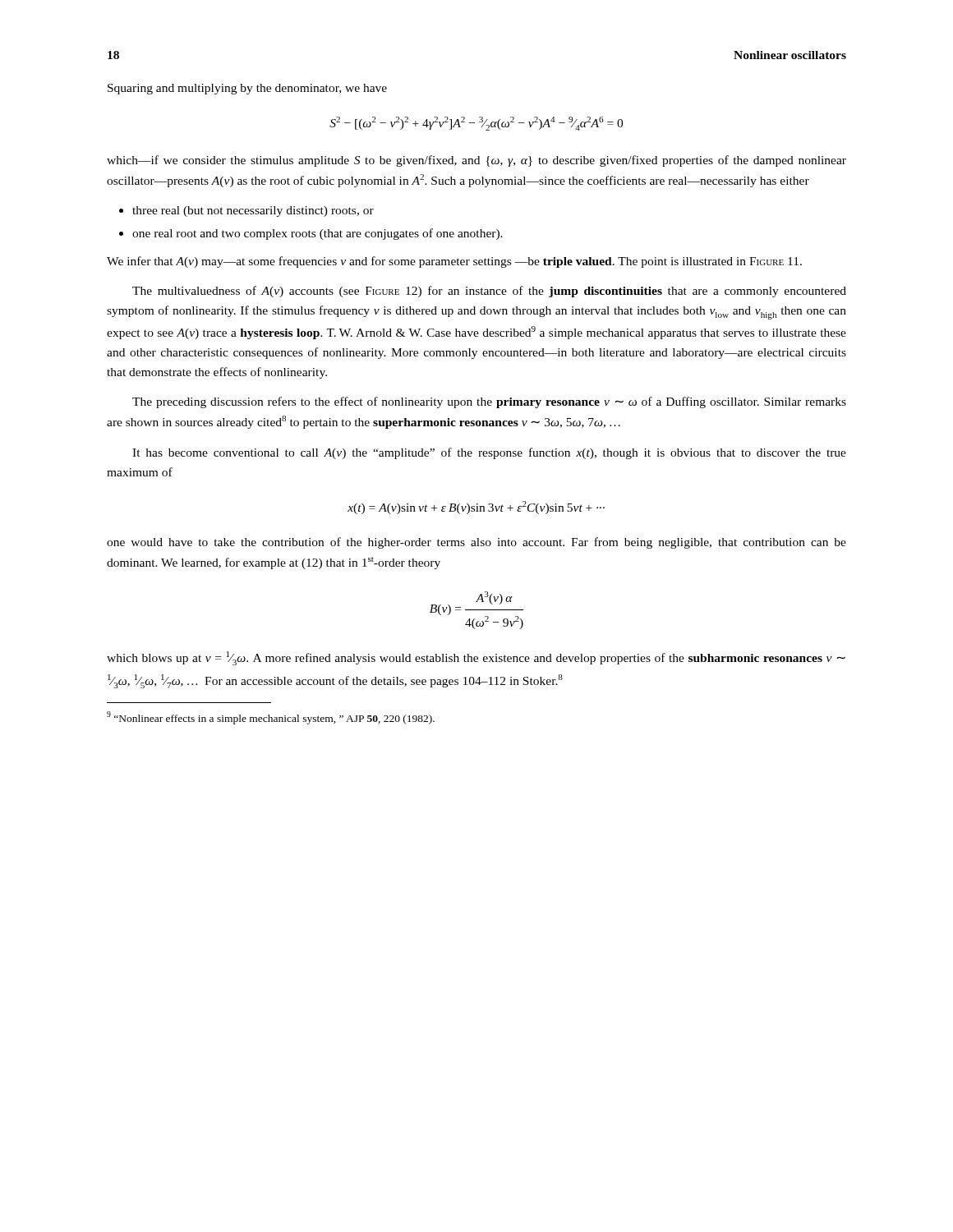Point to the text starting "It has become conventional to call"
Image resolution: width=953 pixels, height=1232 pixels.
[x=476, y=462]
